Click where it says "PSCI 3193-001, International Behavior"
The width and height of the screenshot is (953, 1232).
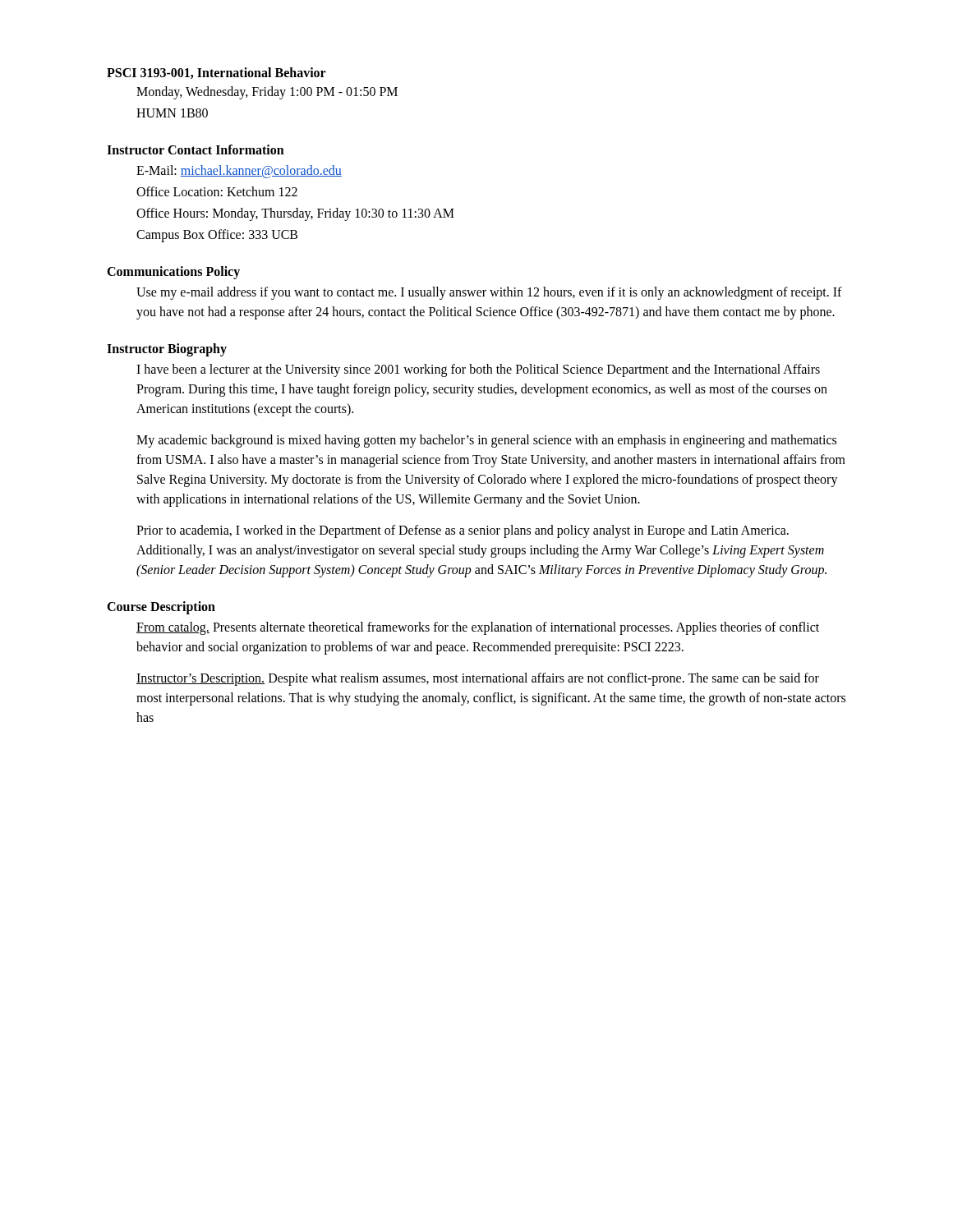point(216,73)
